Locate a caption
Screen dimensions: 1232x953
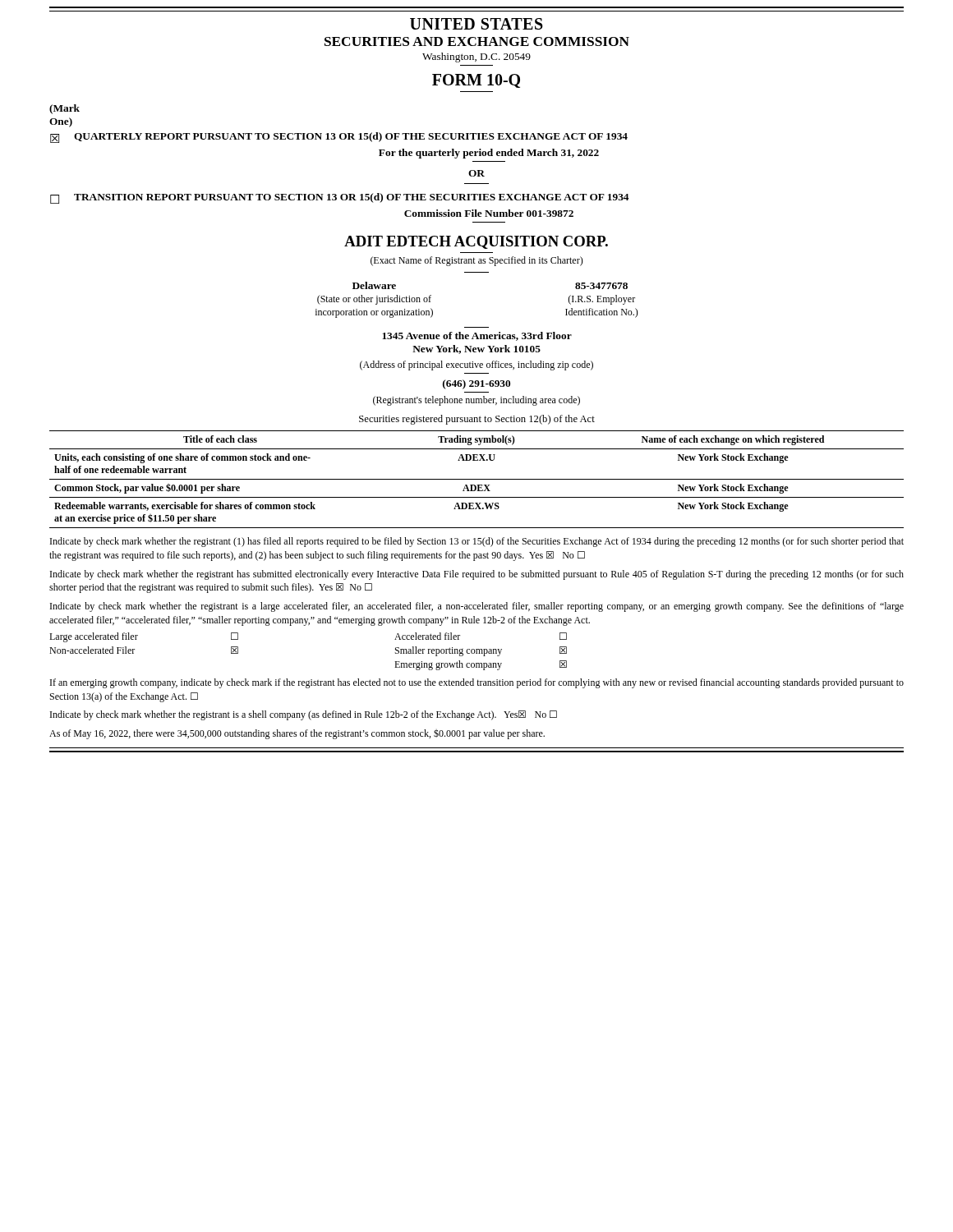pyautogui.click(x=476, y=260)
